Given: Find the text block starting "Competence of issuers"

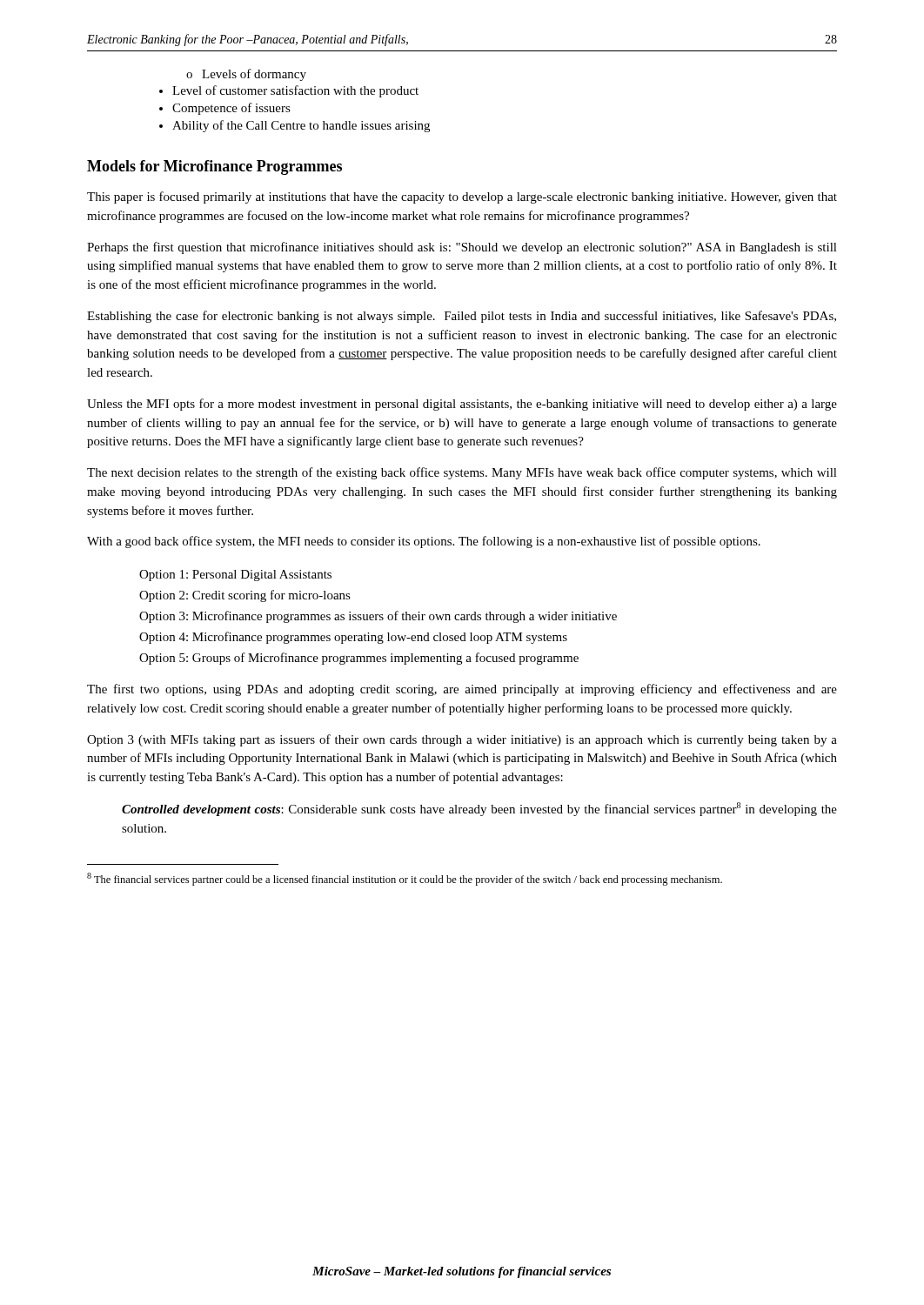Looking at the screenshot, I should pos(231,108).
